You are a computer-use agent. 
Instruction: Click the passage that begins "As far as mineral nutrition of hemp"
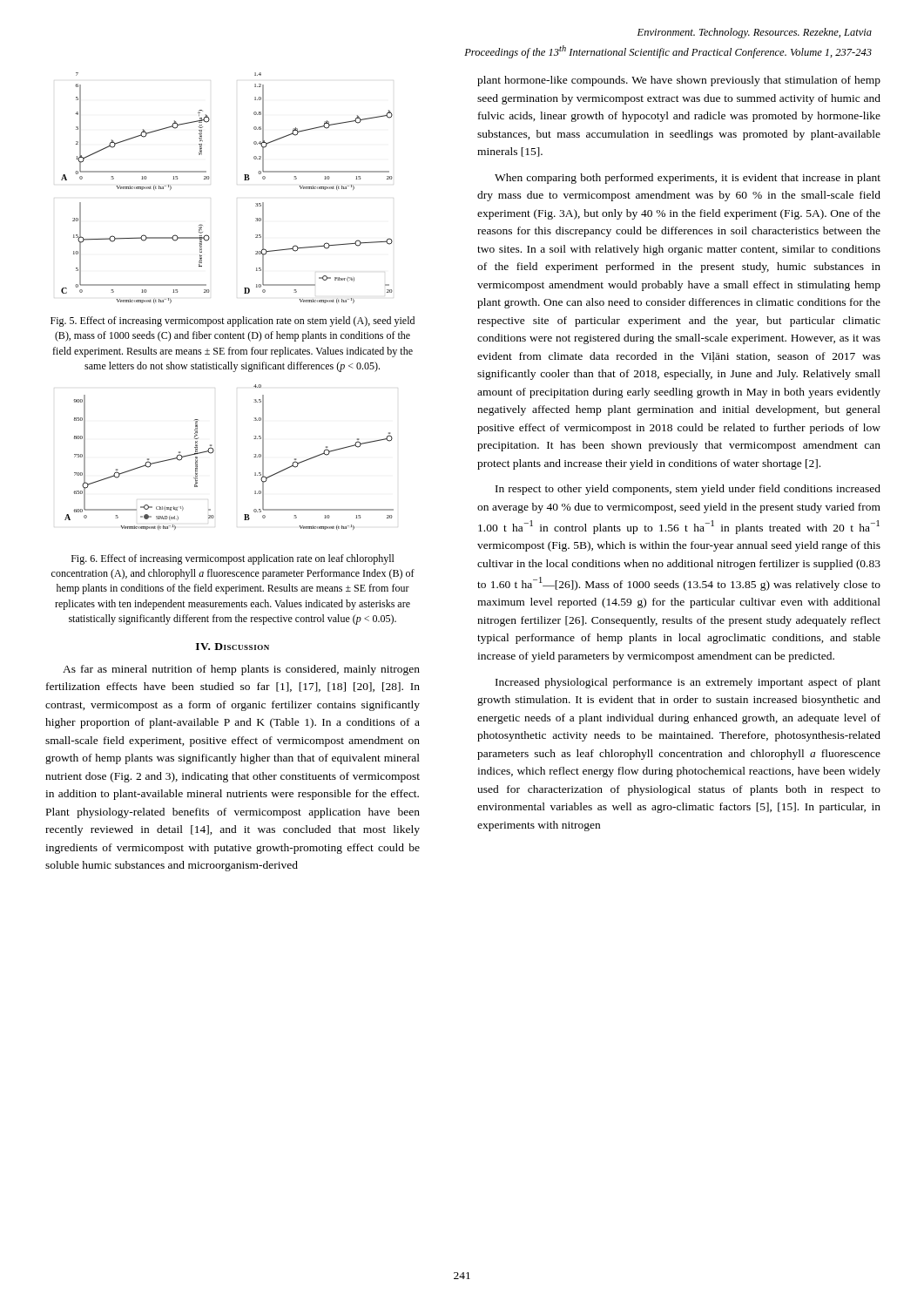tap(233, 767)
